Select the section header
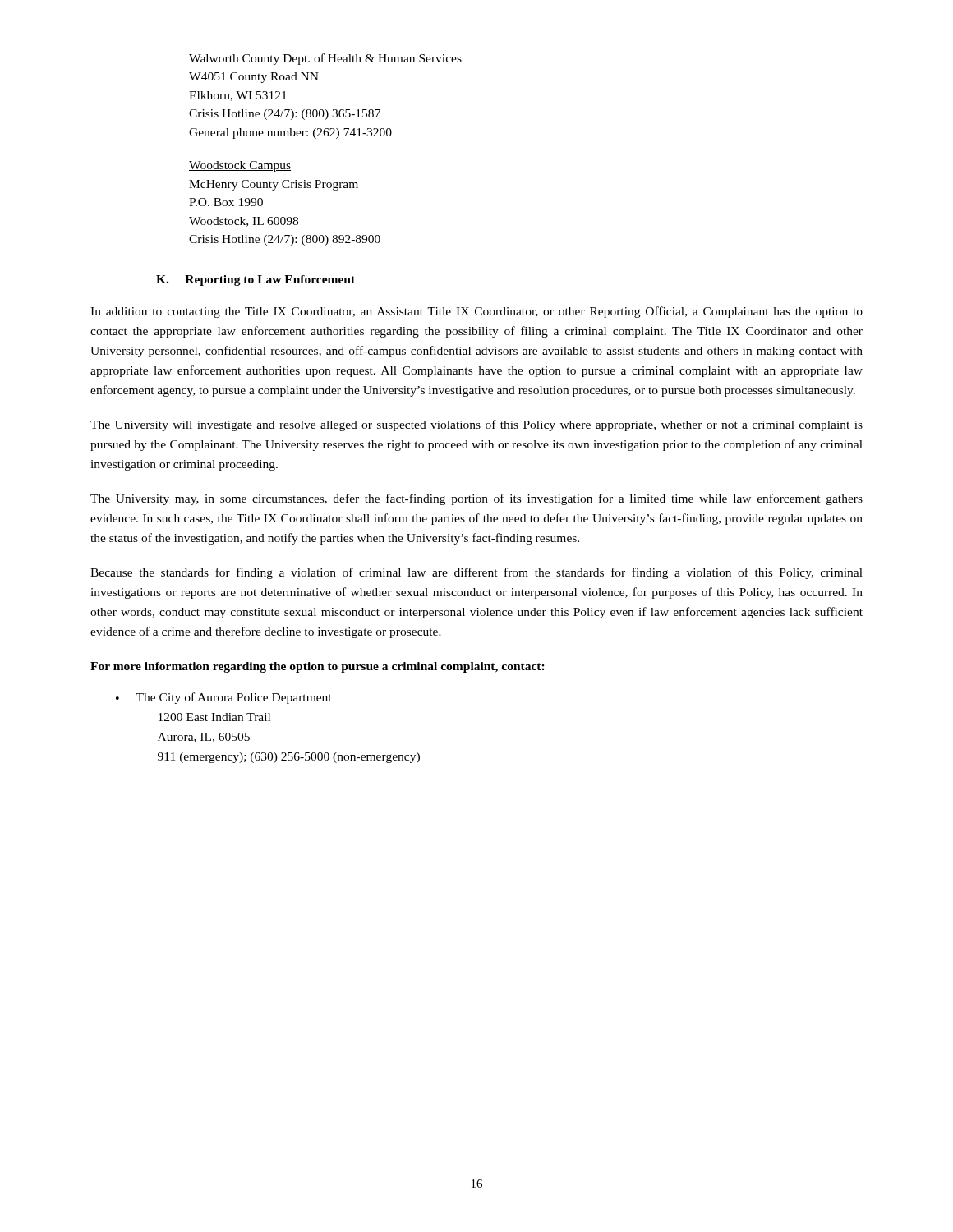This screenshot has width=953, height=1232. coord(256,279)
